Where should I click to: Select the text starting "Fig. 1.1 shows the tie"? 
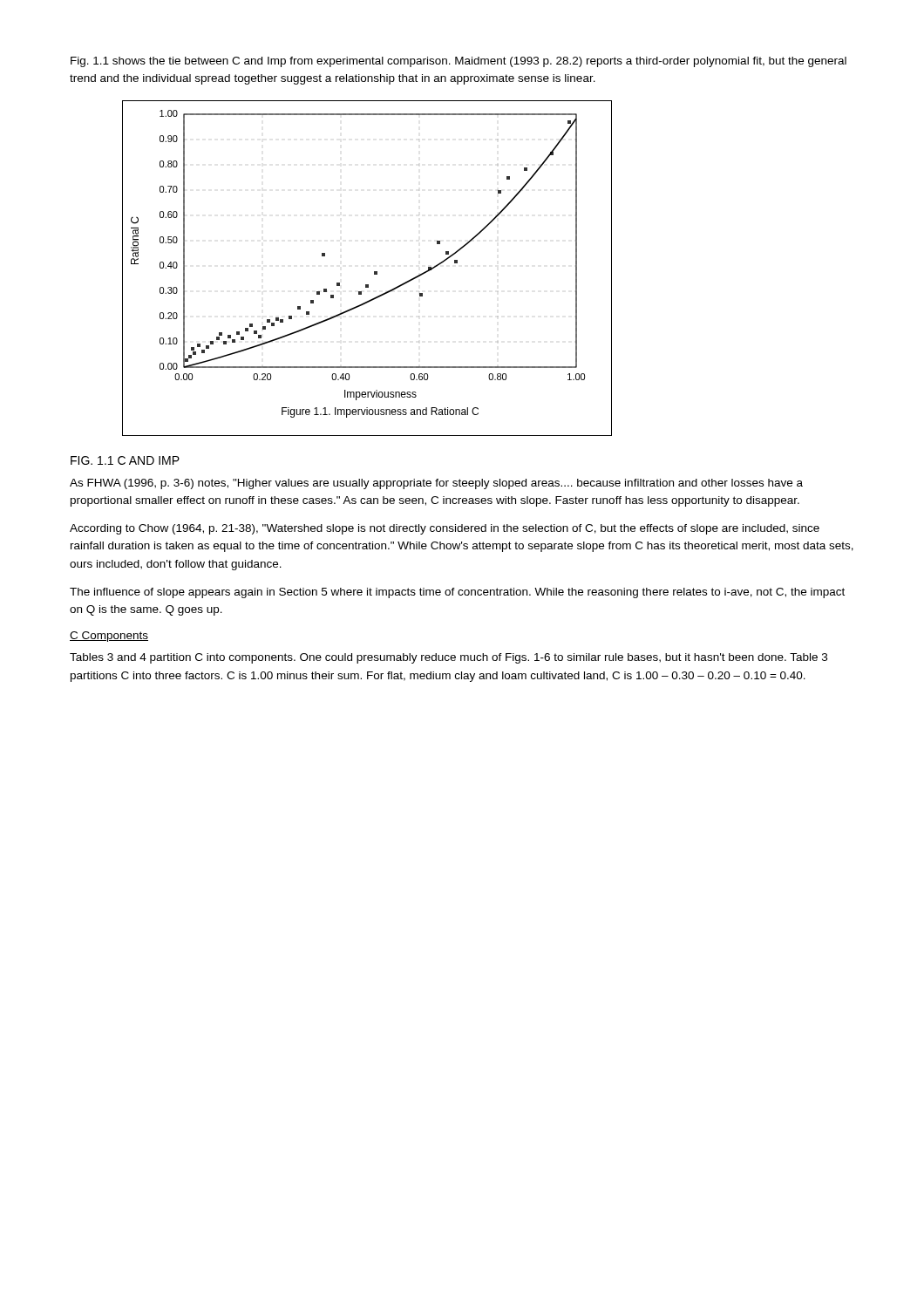pos(458,69)
